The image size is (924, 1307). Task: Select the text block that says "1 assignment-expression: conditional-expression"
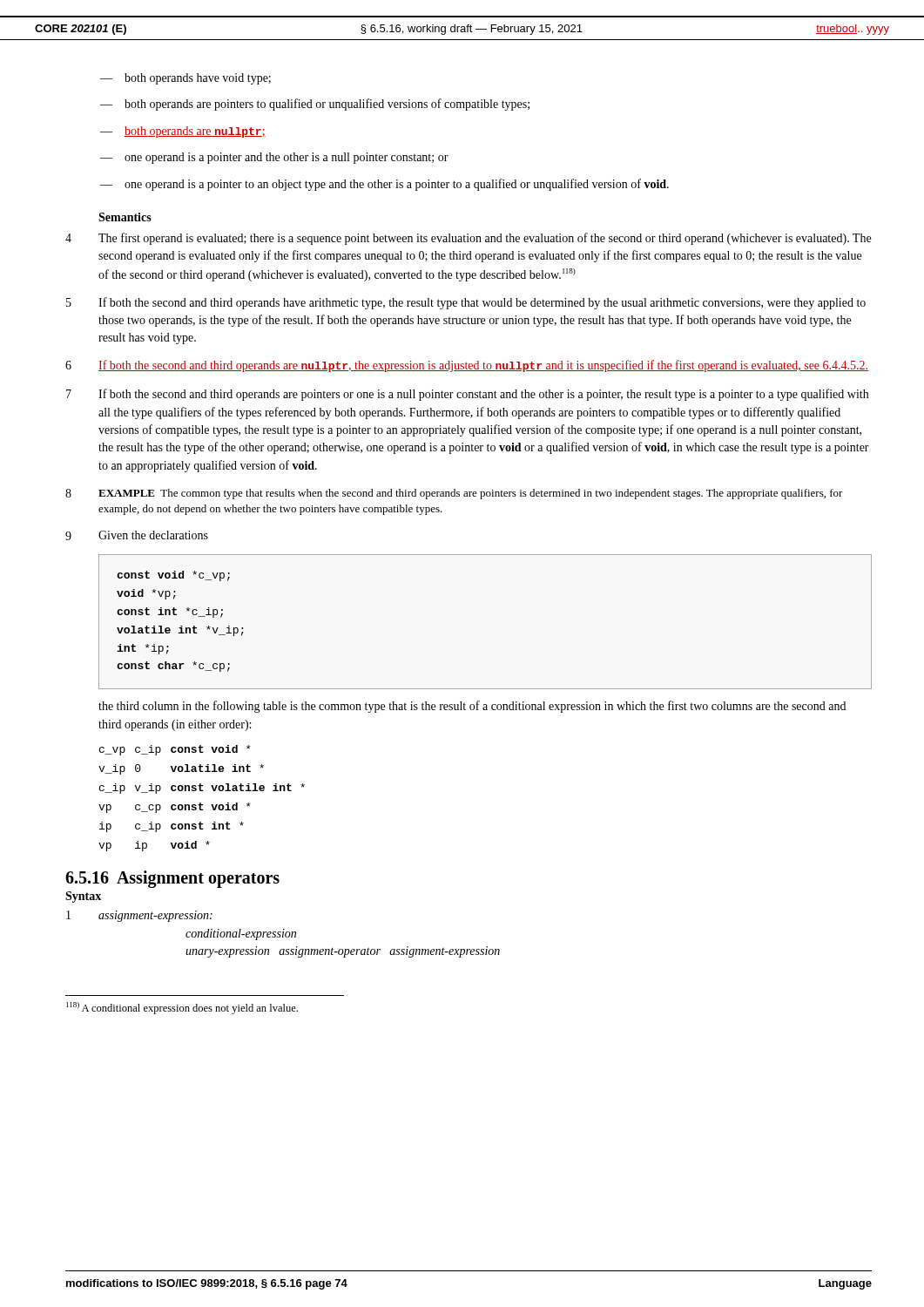click(139, 916)
